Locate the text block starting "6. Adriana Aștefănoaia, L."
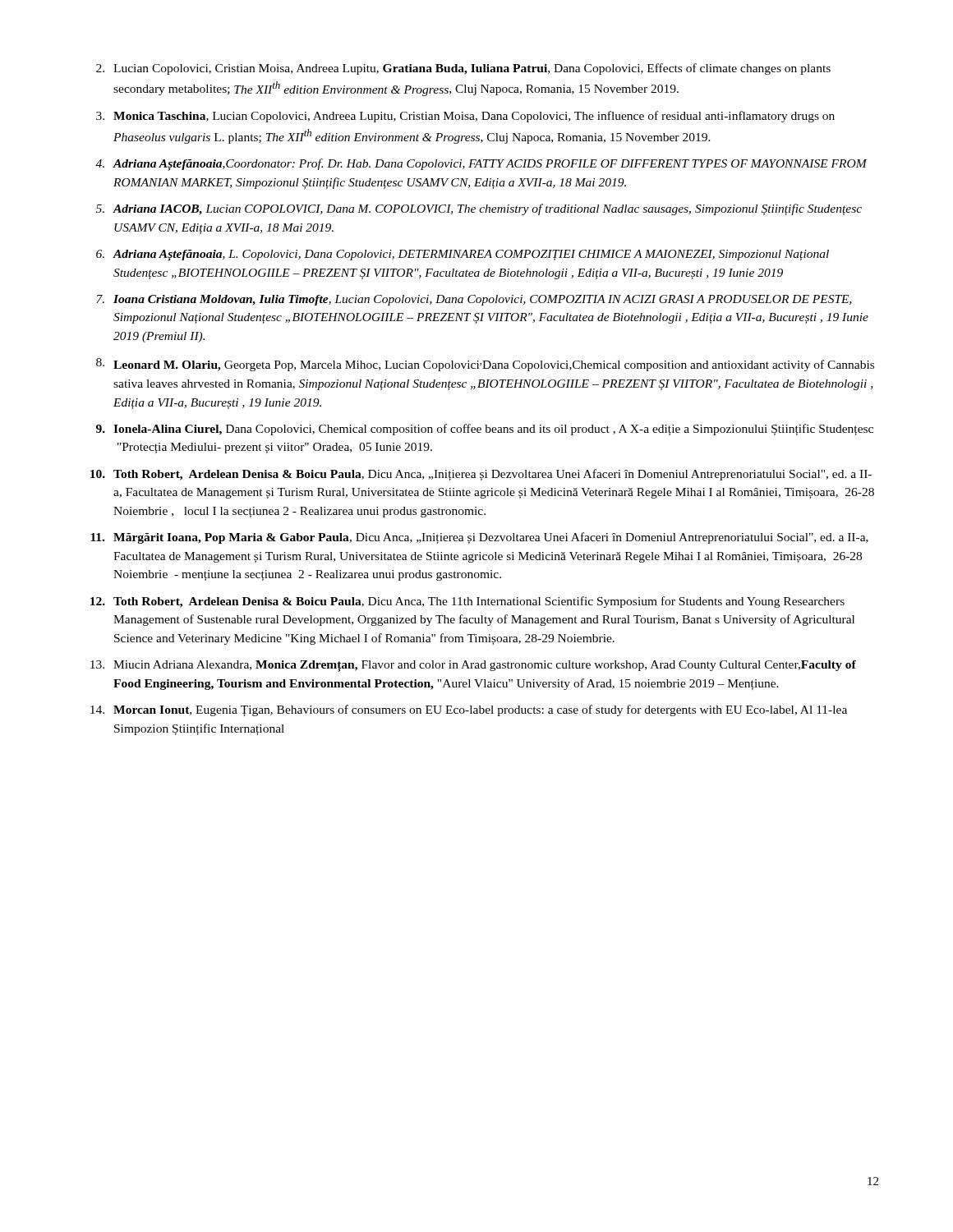Viewport: 953px width, 1232px height. click(x=476, y=263)
